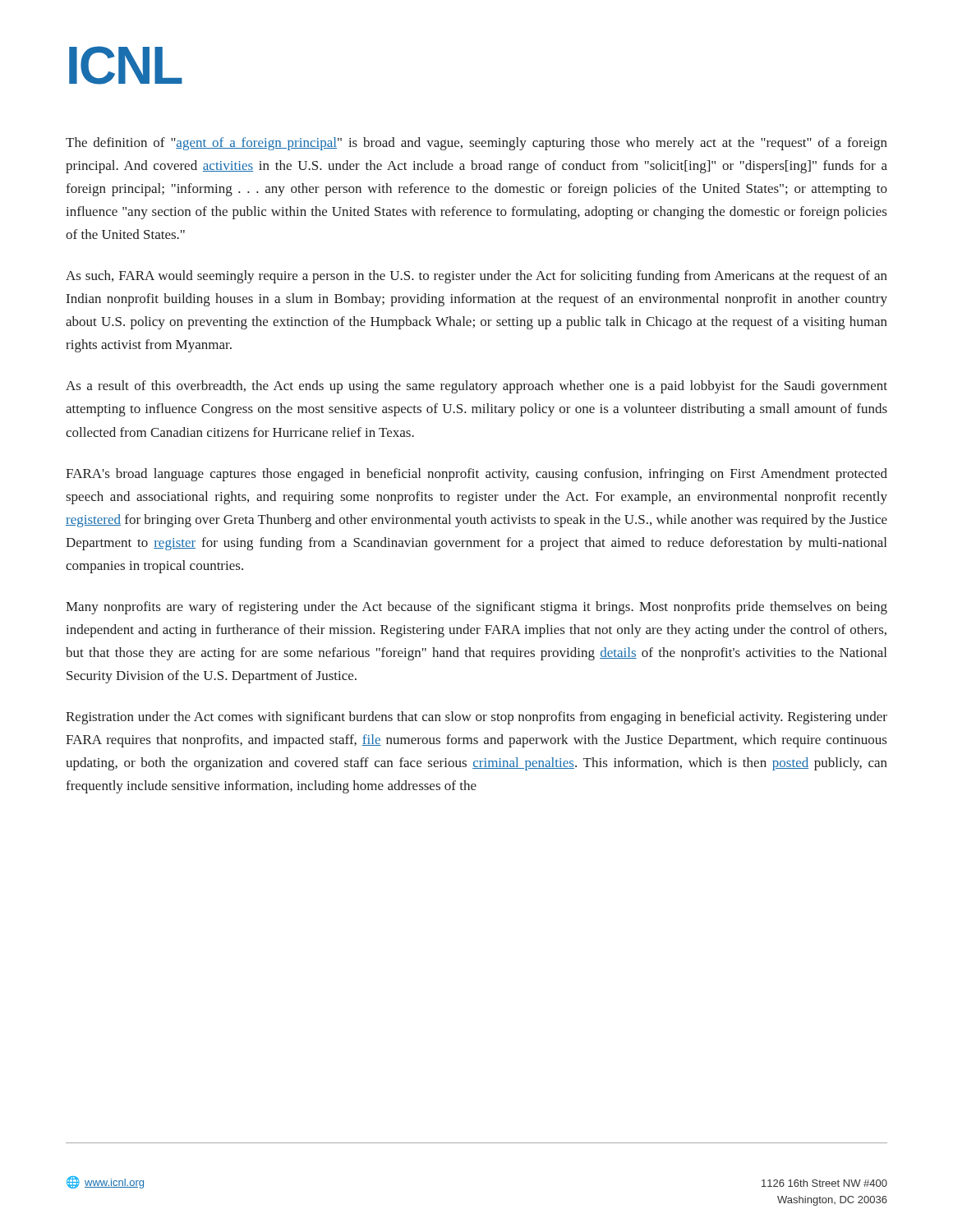This screenshot has width=953, height=1232.
Task: Select the block starting "FARA's broad language captures those"
Action: (x=476, y=519)
